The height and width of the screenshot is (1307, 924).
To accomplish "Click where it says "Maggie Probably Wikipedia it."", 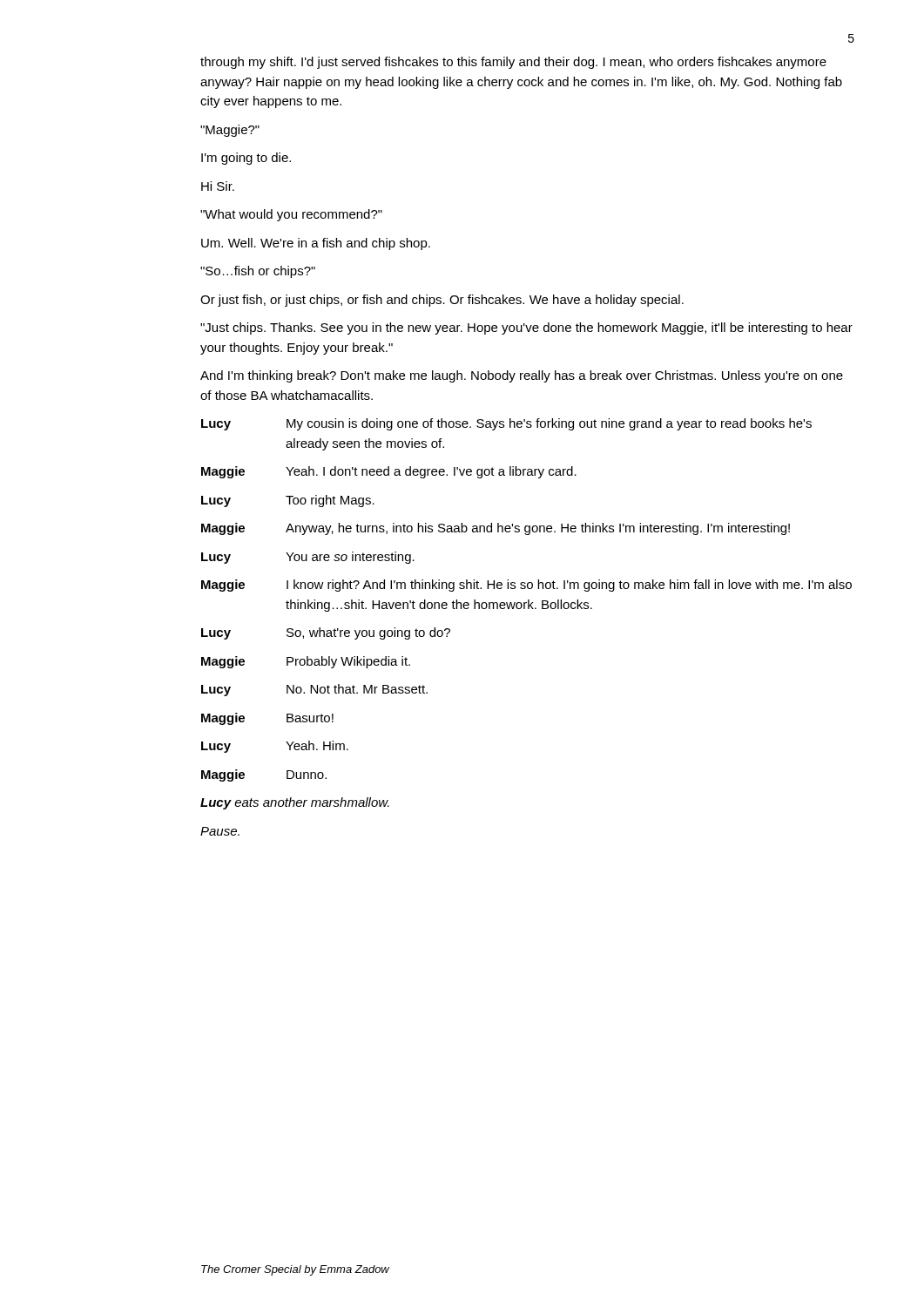I will tap(306, 662).
